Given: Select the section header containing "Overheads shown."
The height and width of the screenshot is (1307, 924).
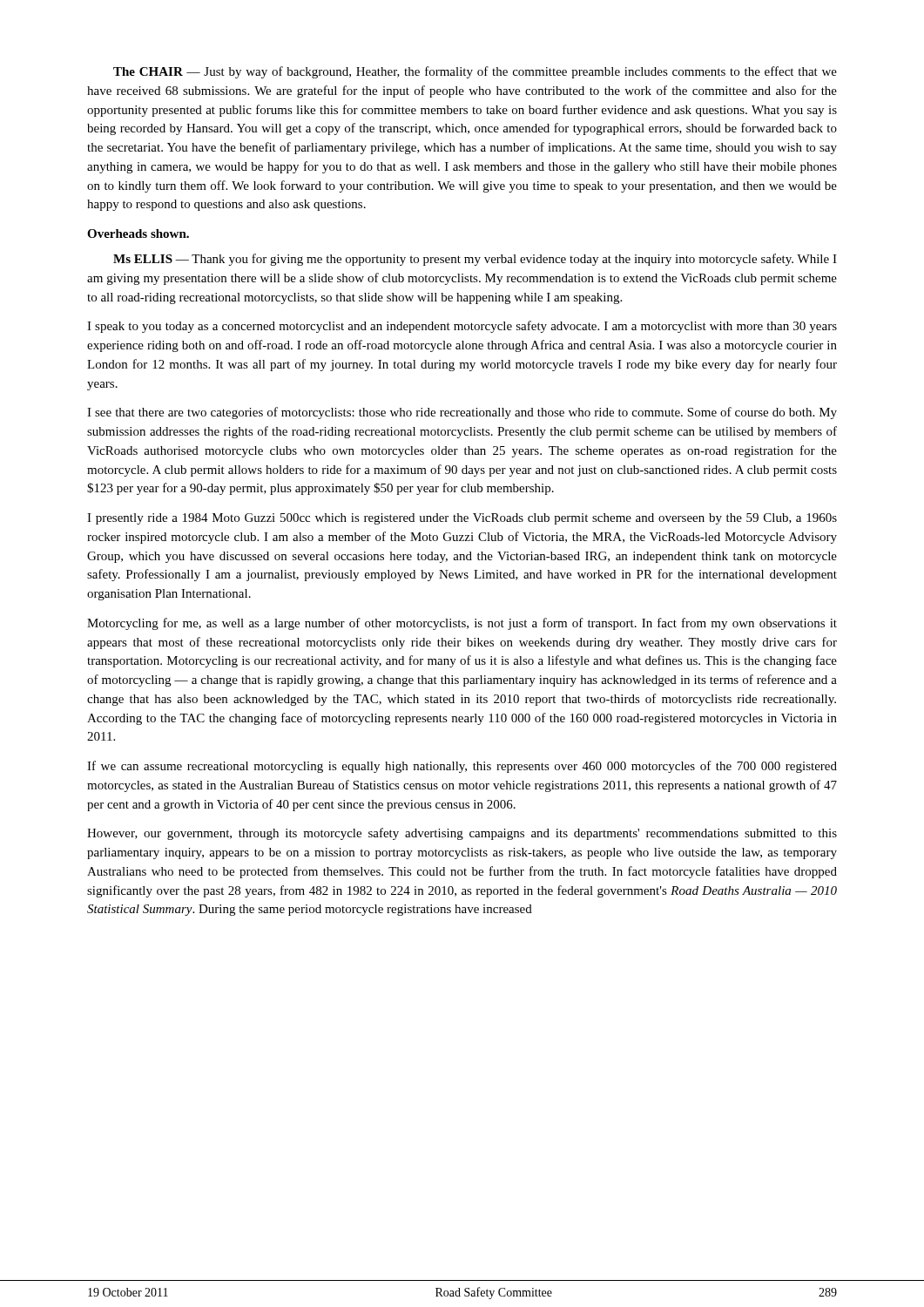Looking at the screenshot, I should pyautogui.click(x=138, y=233).
